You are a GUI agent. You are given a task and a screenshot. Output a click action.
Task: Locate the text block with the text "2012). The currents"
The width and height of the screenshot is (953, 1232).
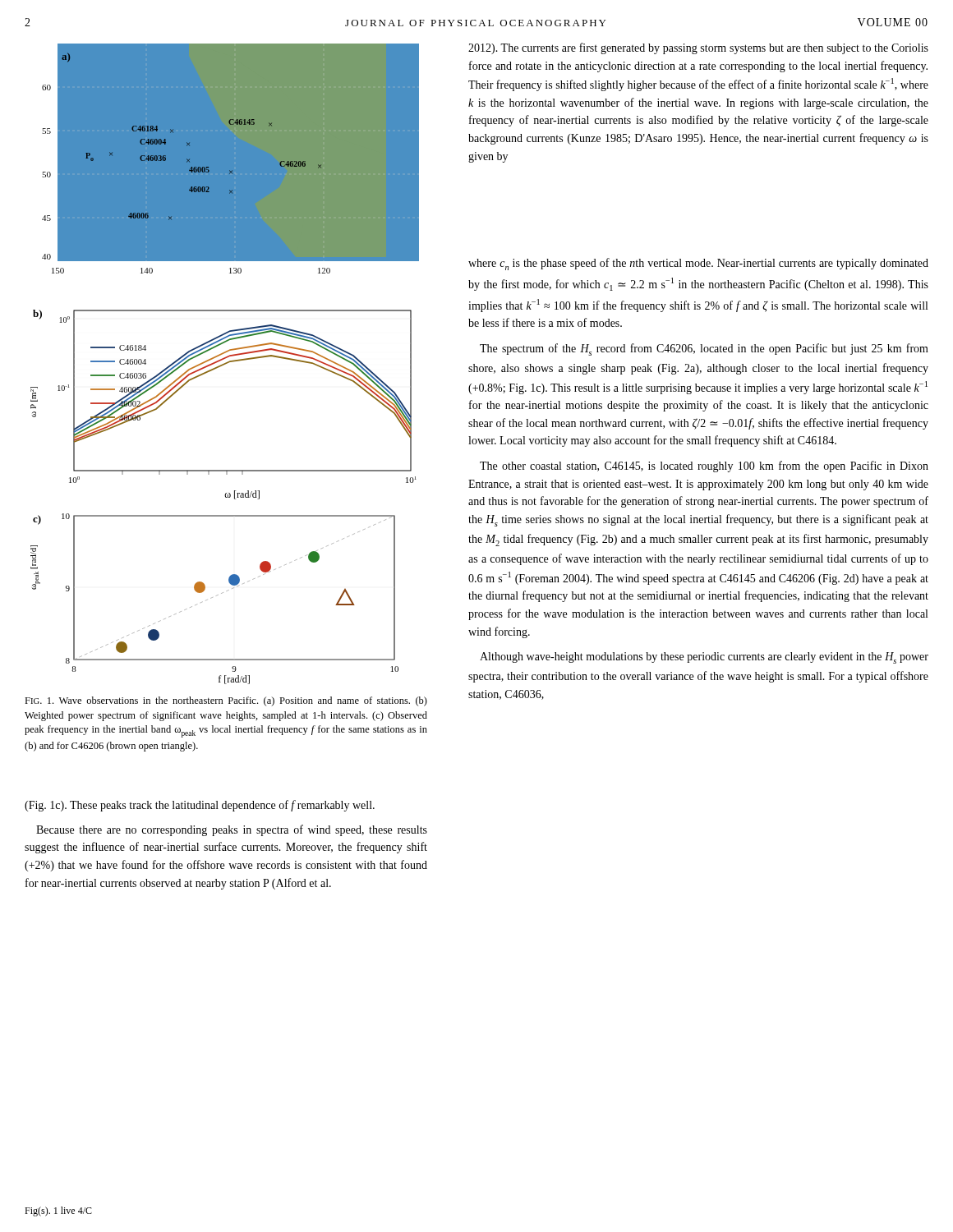click(x=698, y=102)
